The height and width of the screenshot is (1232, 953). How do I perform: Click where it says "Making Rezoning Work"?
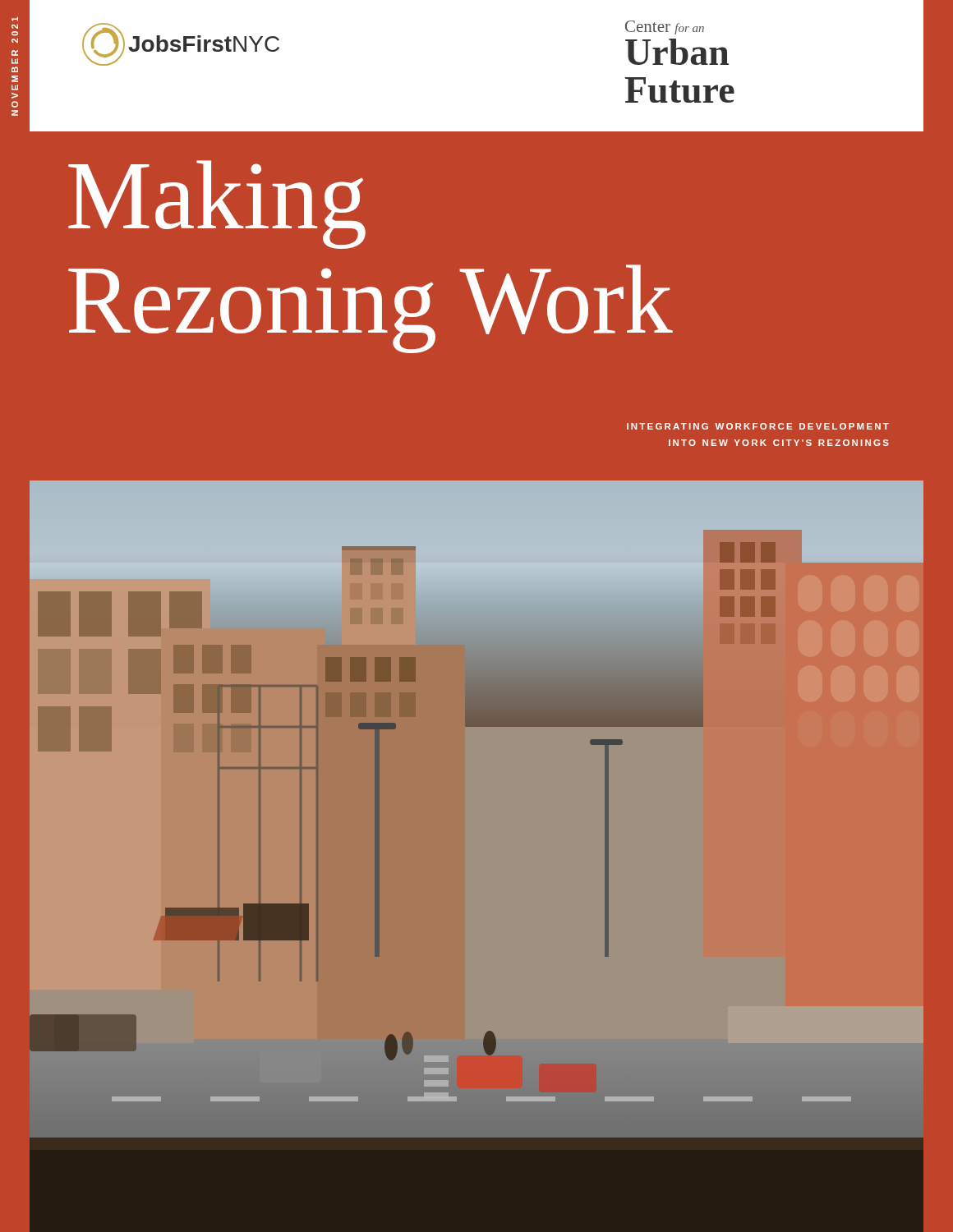(x=501, y=248)
